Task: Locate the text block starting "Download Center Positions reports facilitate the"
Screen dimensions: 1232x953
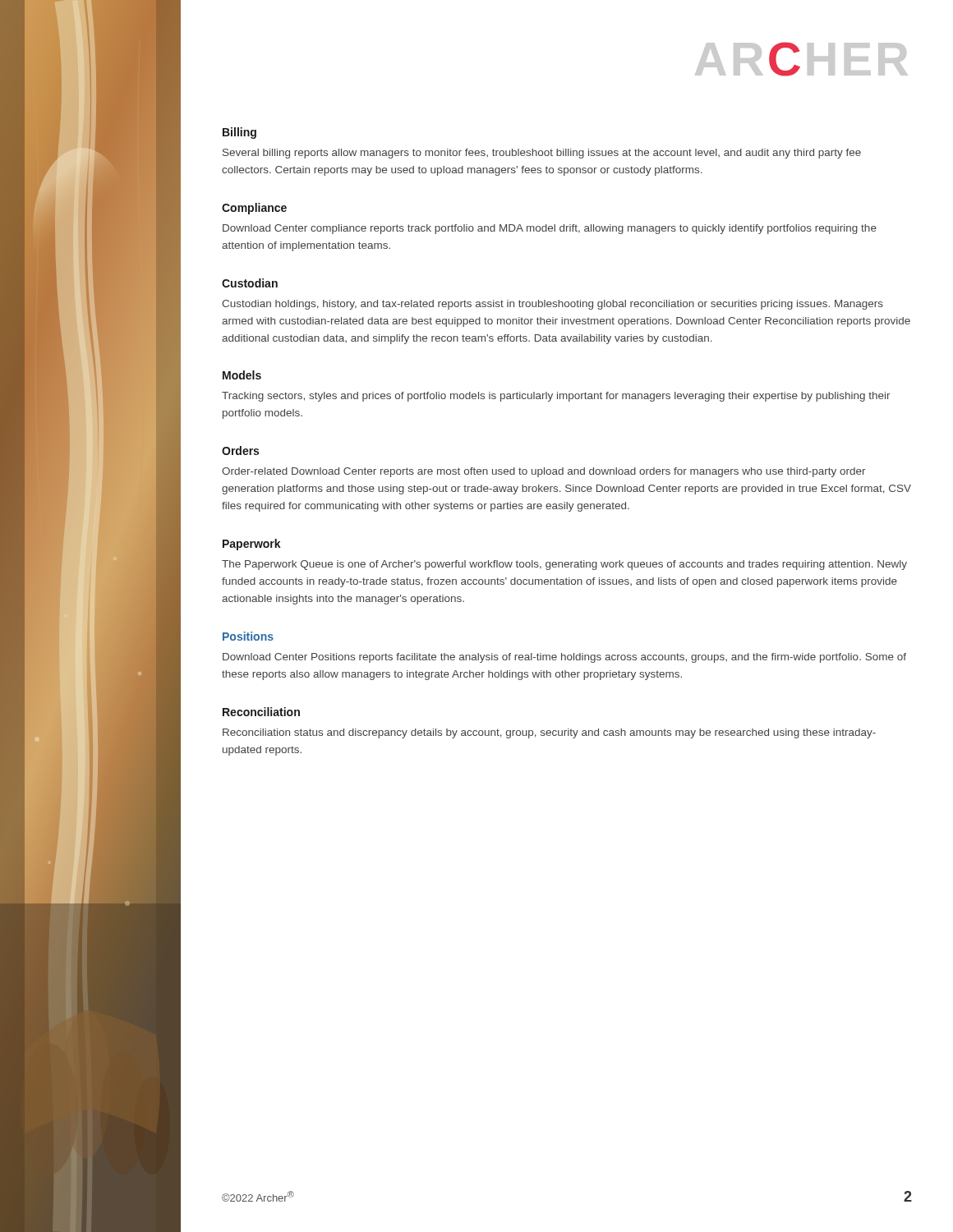Action: (x=564, y=665)
